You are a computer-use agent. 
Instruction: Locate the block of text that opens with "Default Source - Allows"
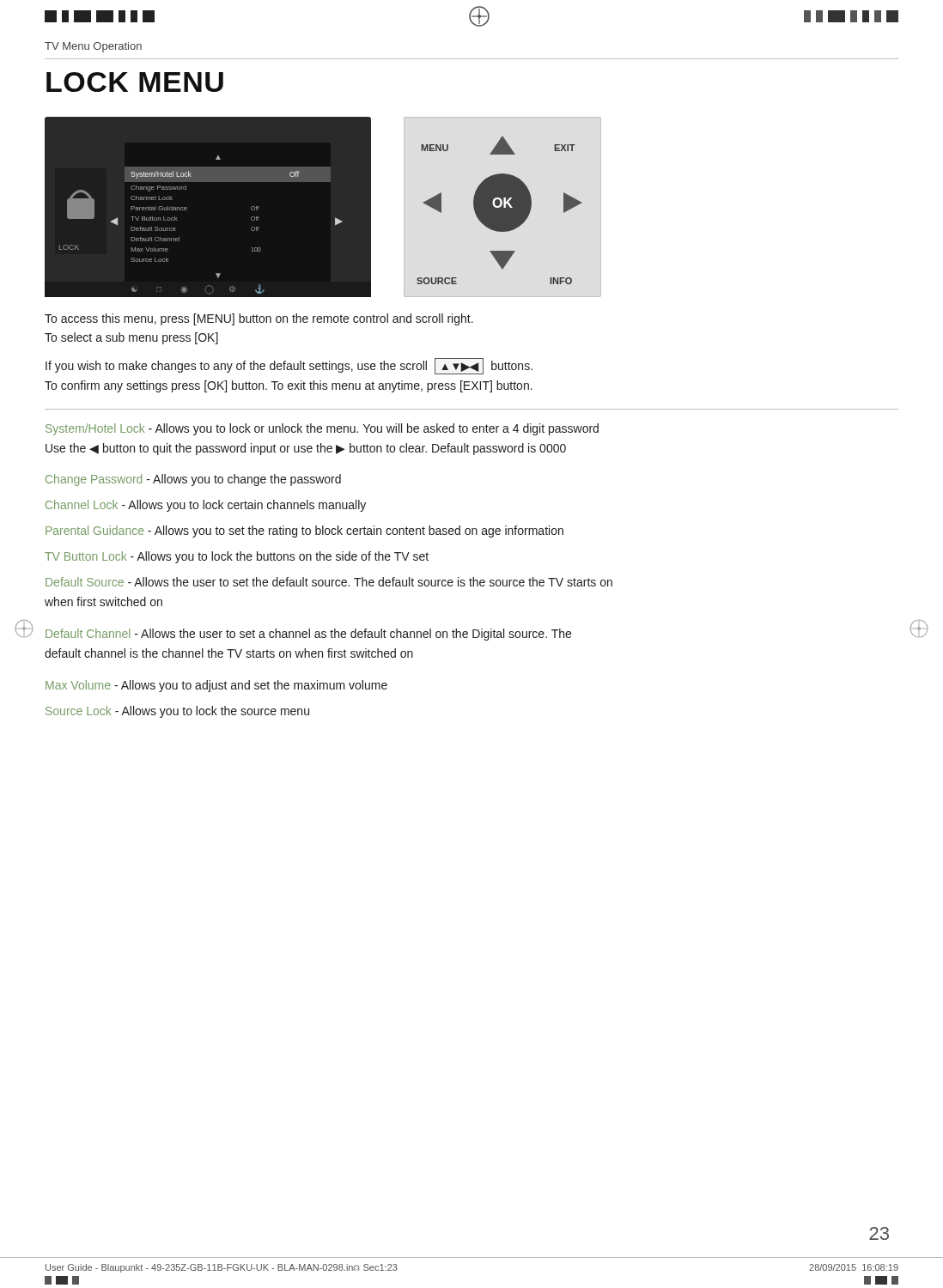click(x=329, y=592)
